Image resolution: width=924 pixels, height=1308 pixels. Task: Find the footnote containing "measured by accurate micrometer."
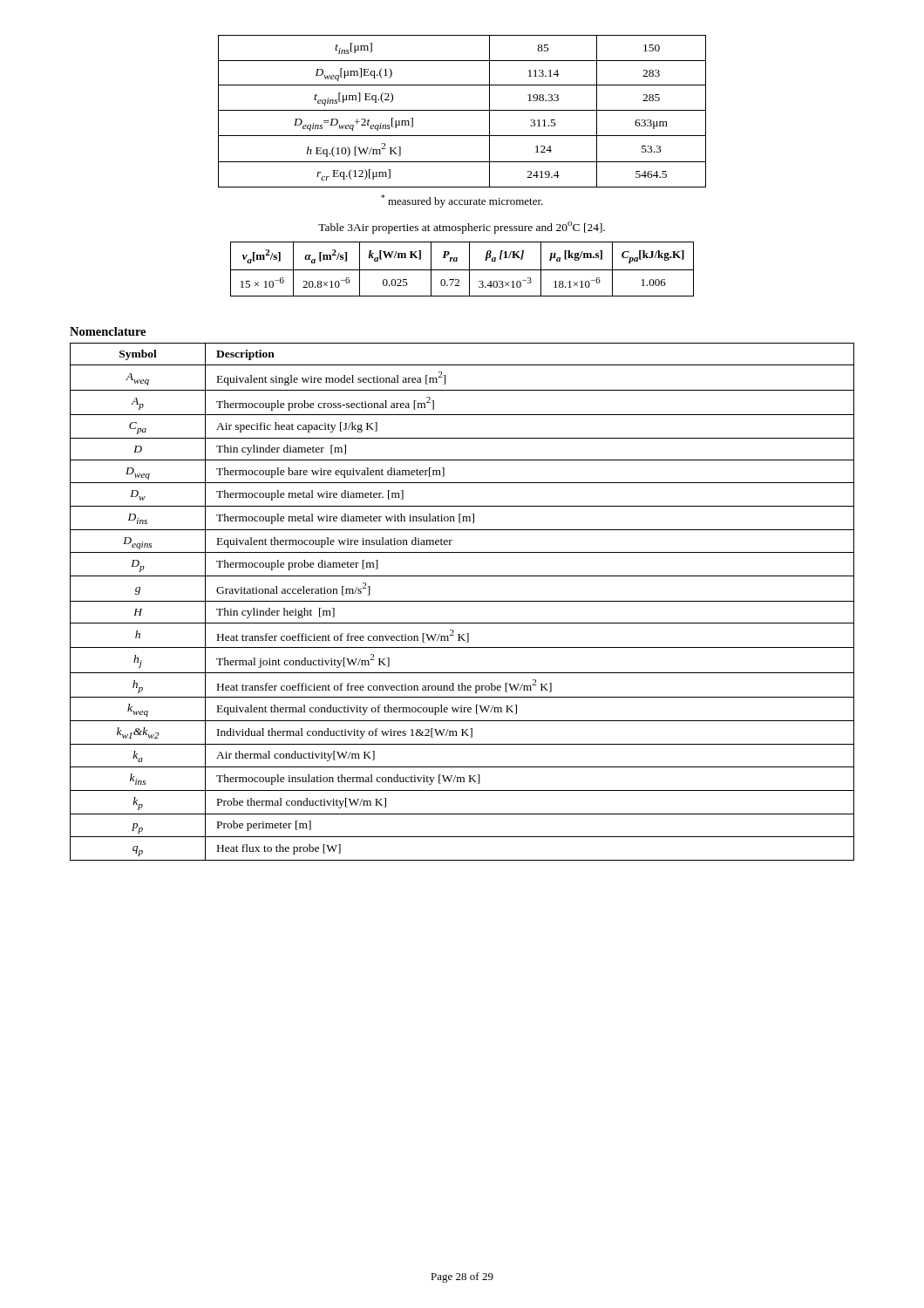click(462, 200)
